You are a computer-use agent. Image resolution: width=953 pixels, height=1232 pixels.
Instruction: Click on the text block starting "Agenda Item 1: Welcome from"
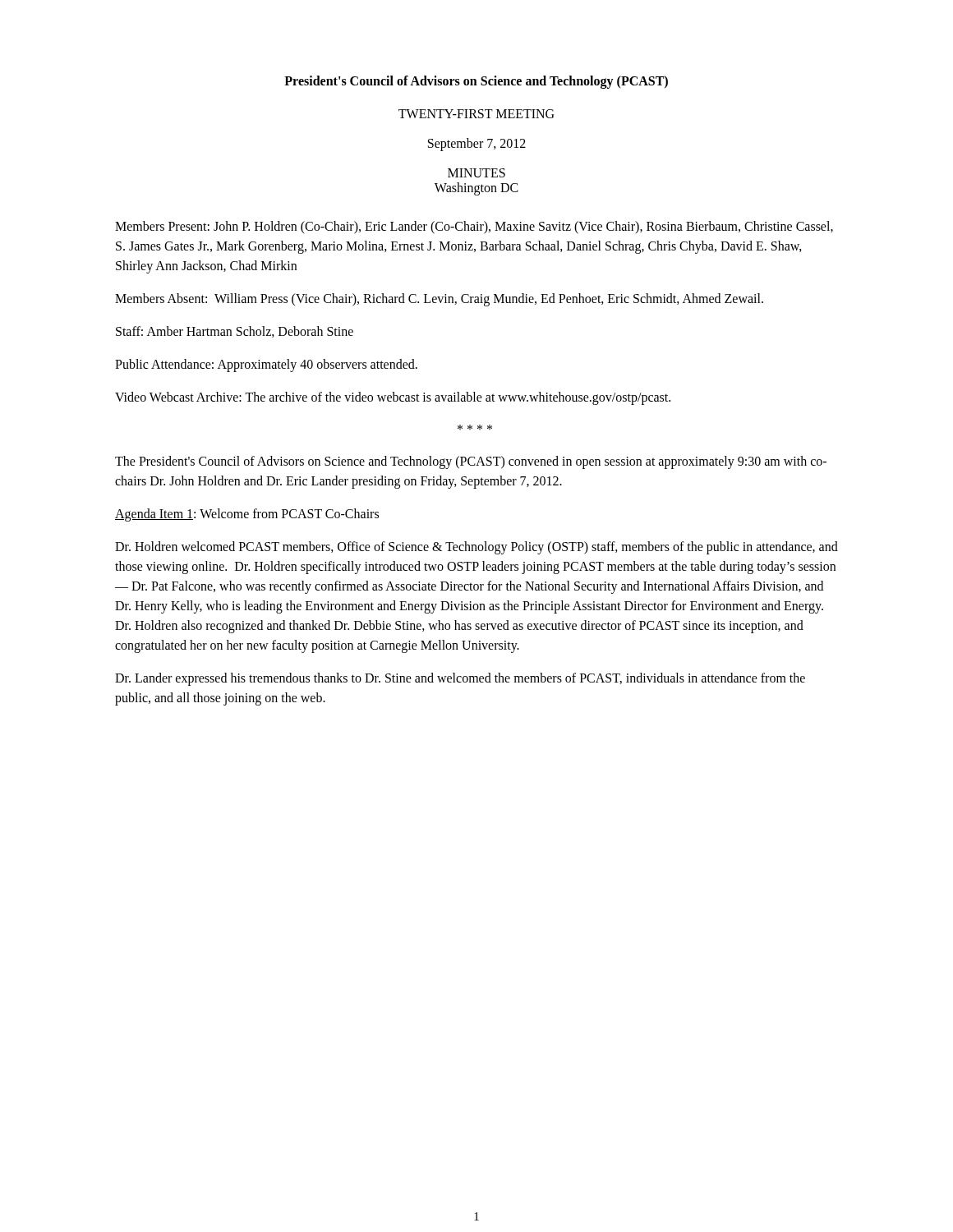(x=247, y=514)
